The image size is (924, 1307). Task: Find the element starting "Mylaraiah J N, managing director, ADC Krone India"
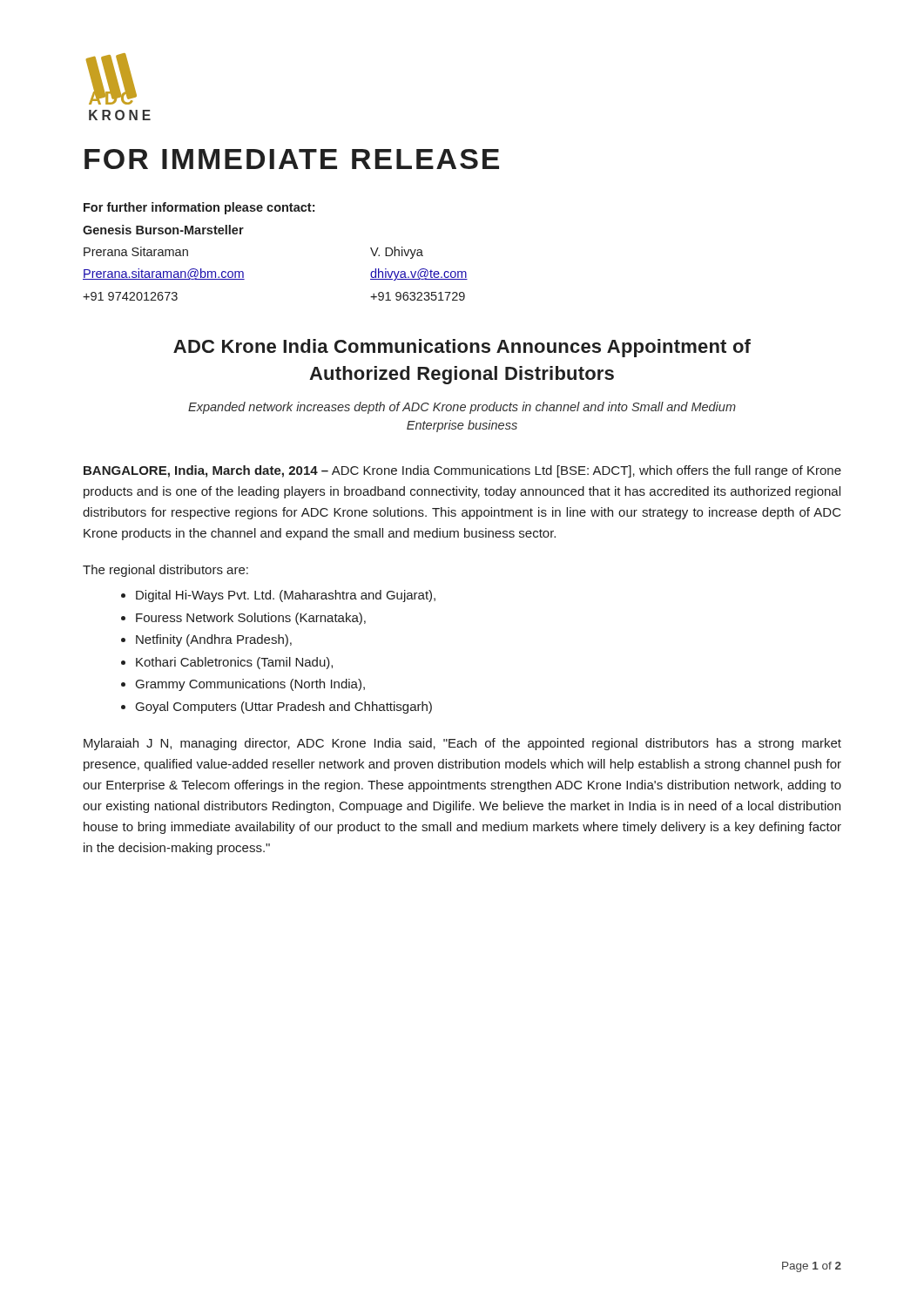pos(462,795)
